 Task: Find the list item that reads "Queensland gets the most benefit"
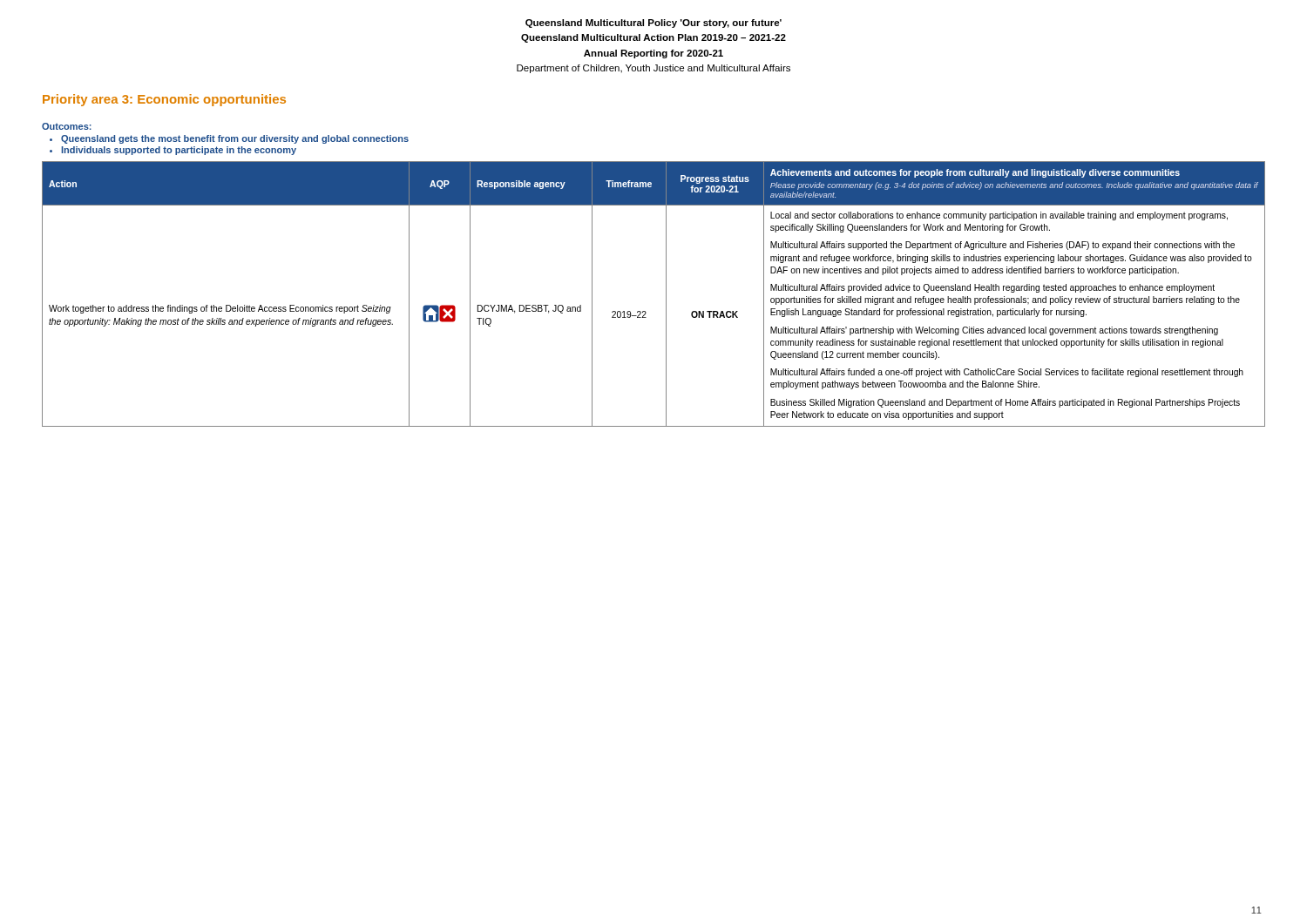(x=229, y=139)
